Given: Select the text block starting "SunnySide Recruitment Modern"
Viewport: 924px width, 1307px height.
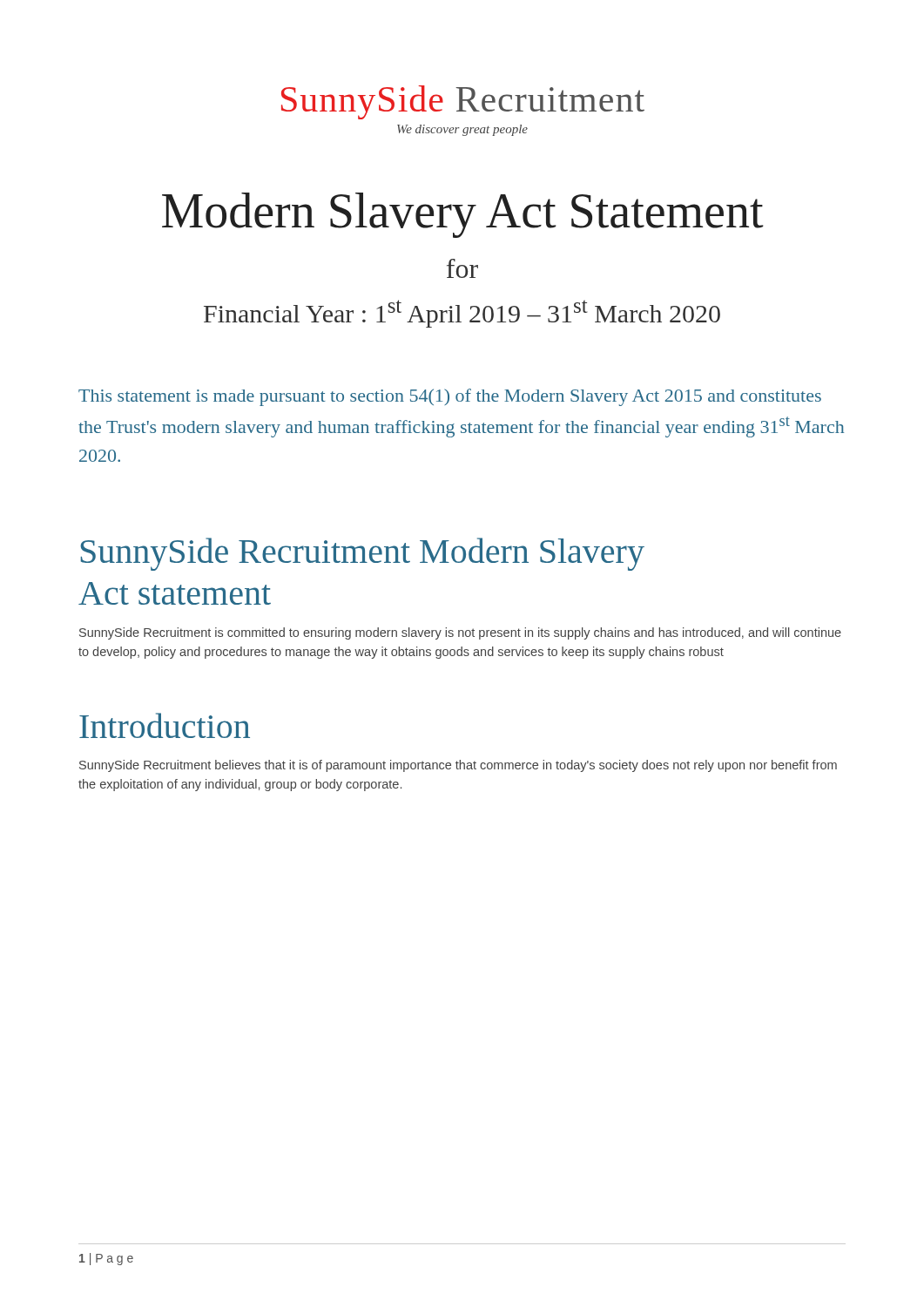Looking at the screenshot, I should pyautogui.click(x=361, y=572).
